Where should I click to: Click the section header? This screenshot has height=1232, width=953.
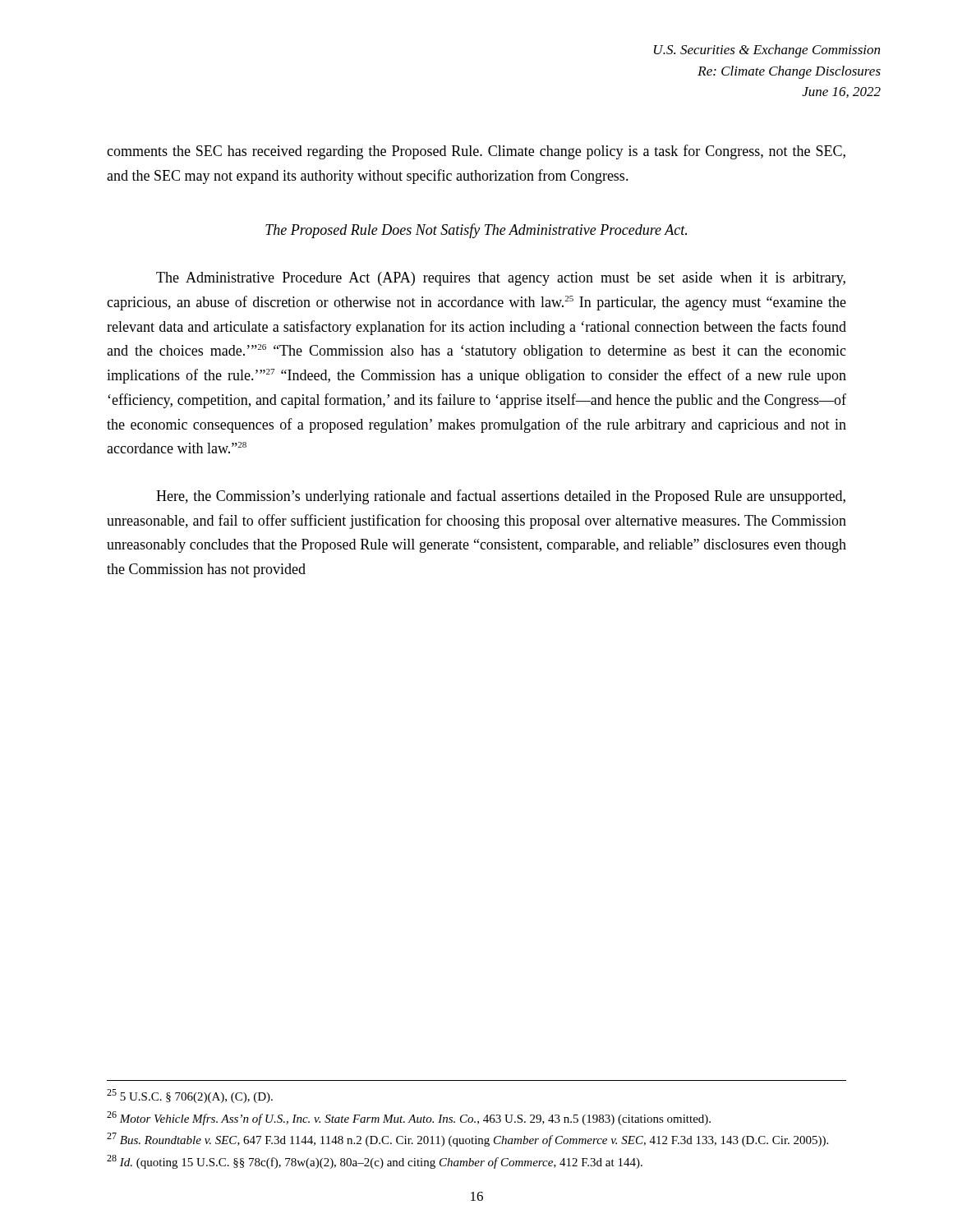point(476,230)
